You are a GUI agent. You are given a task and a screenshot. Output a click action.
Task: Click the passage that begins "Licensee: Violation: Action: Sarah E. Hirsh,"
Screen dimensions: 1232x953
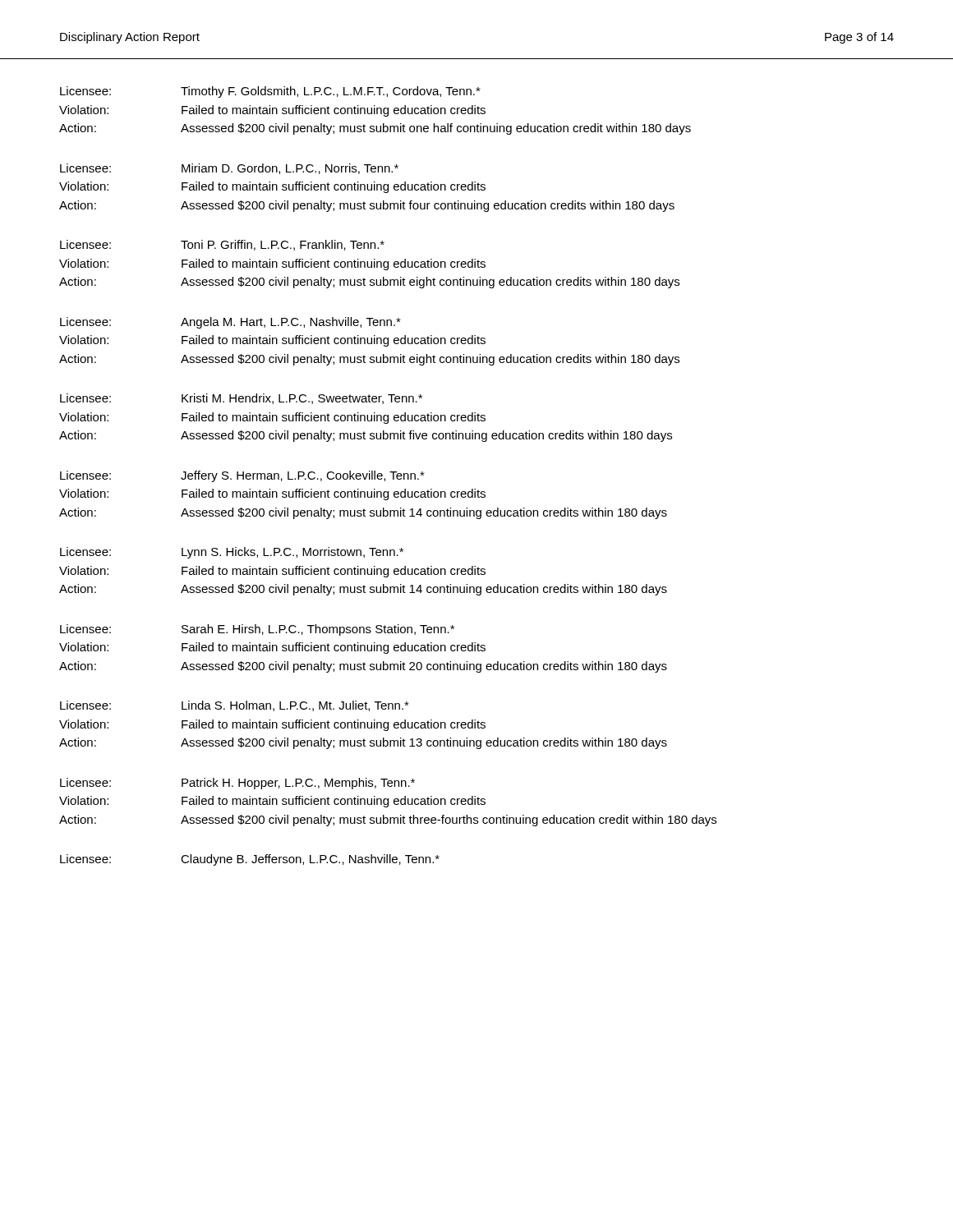(476, 647)
